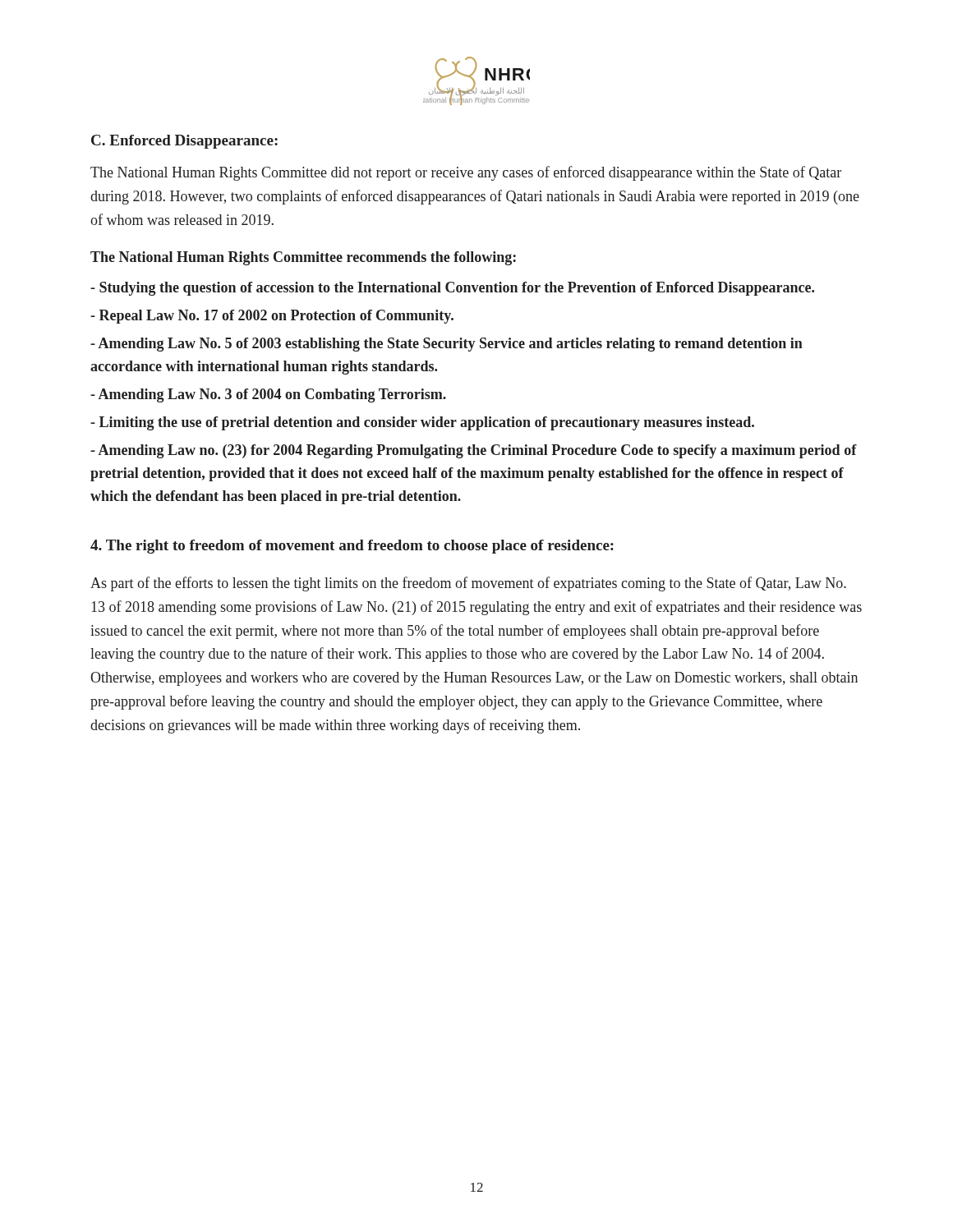Image resolution: width=953 pixels, height=1232 pixels.
Task: Click on the text block containing "The National Human Rights Committee did not"
Action: click(475, 196)
